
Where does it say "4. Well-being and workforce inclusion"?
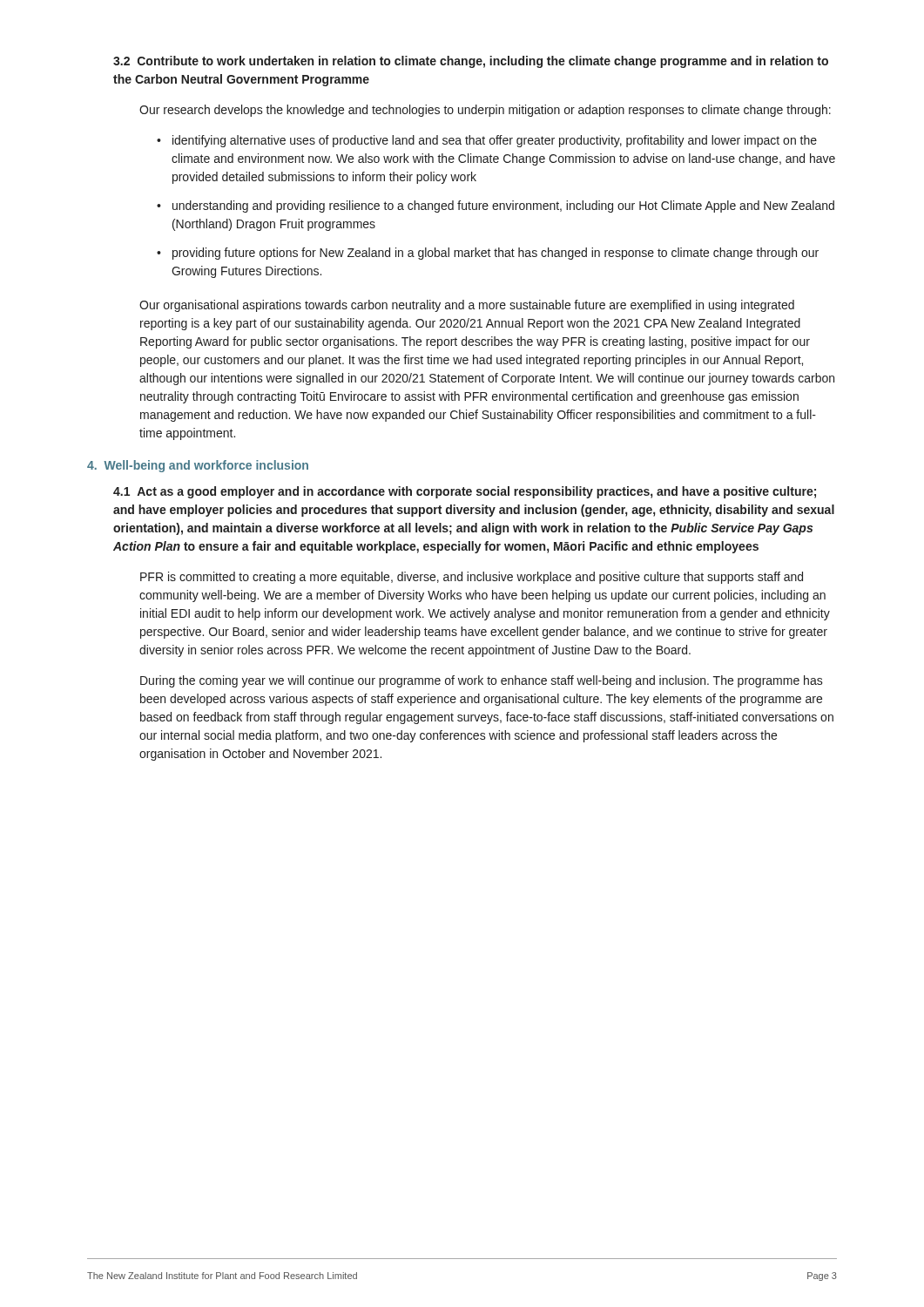click(198, 465)
